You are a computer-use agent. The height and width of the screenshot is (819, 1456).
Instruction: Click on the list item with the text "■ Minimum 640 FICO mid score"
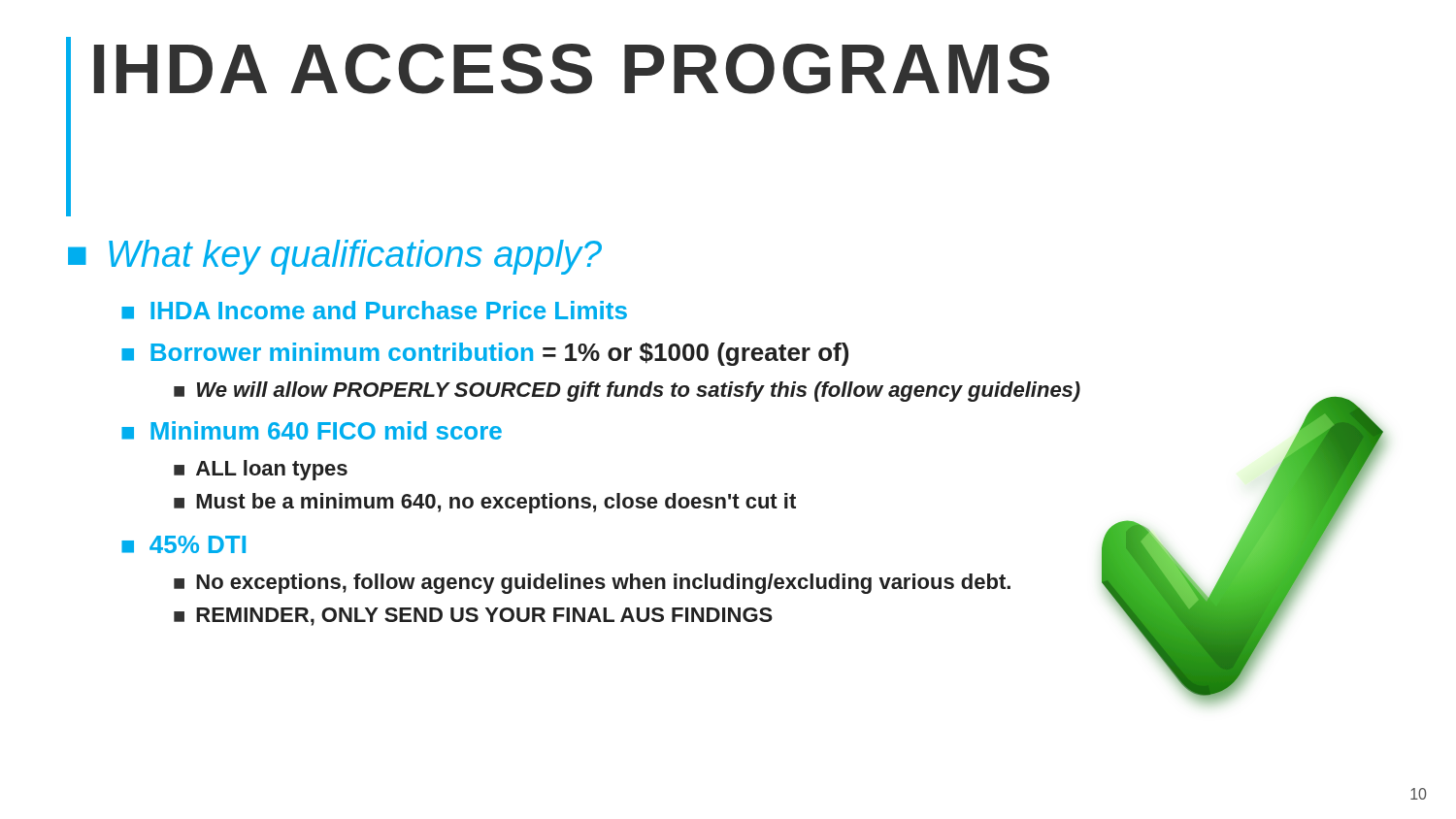(x=312, y=431)
